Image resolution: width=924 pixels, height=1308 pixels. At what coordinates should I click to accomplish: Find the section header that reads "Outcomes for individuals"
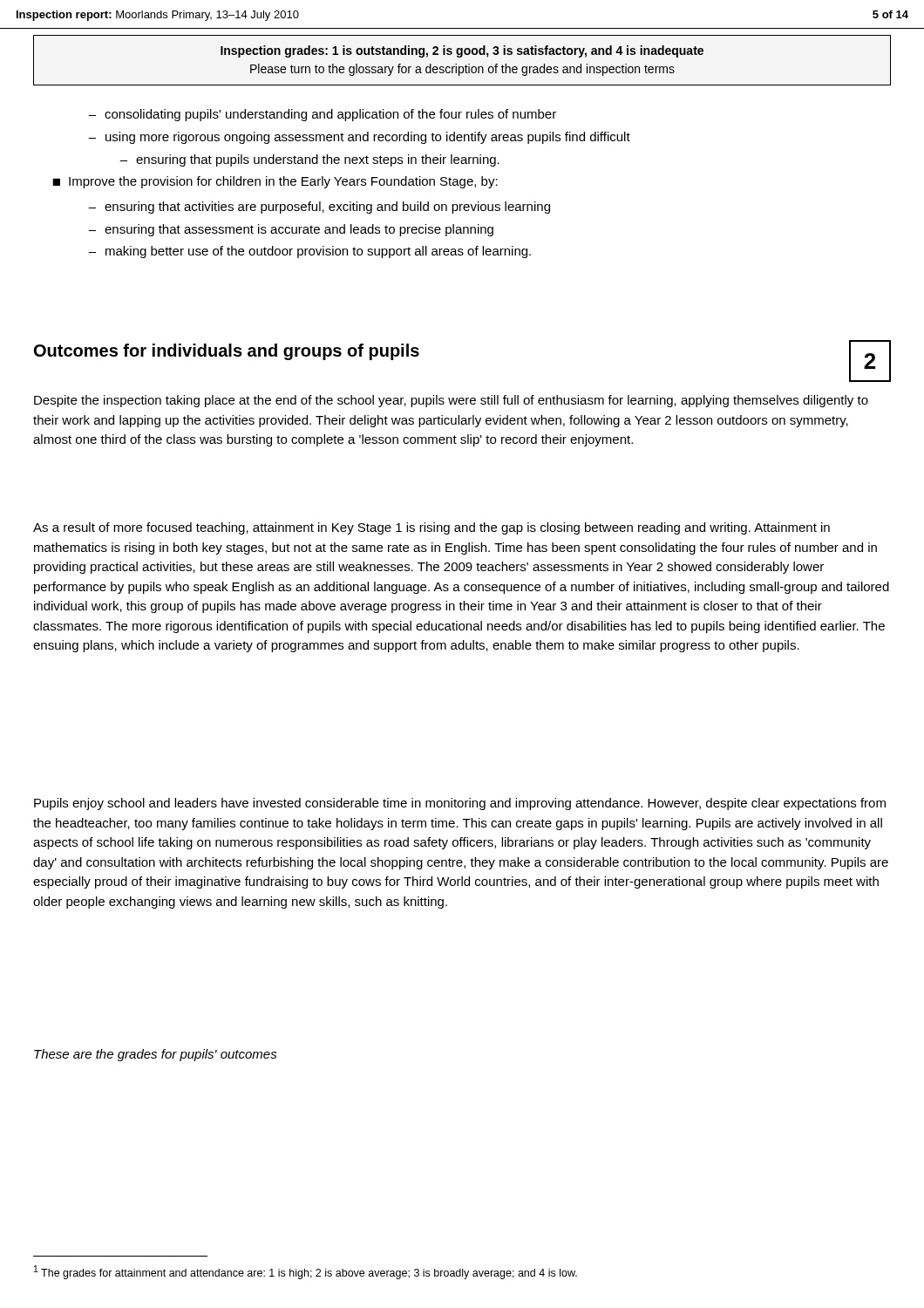pyautogui.click(x=226, y=351)
